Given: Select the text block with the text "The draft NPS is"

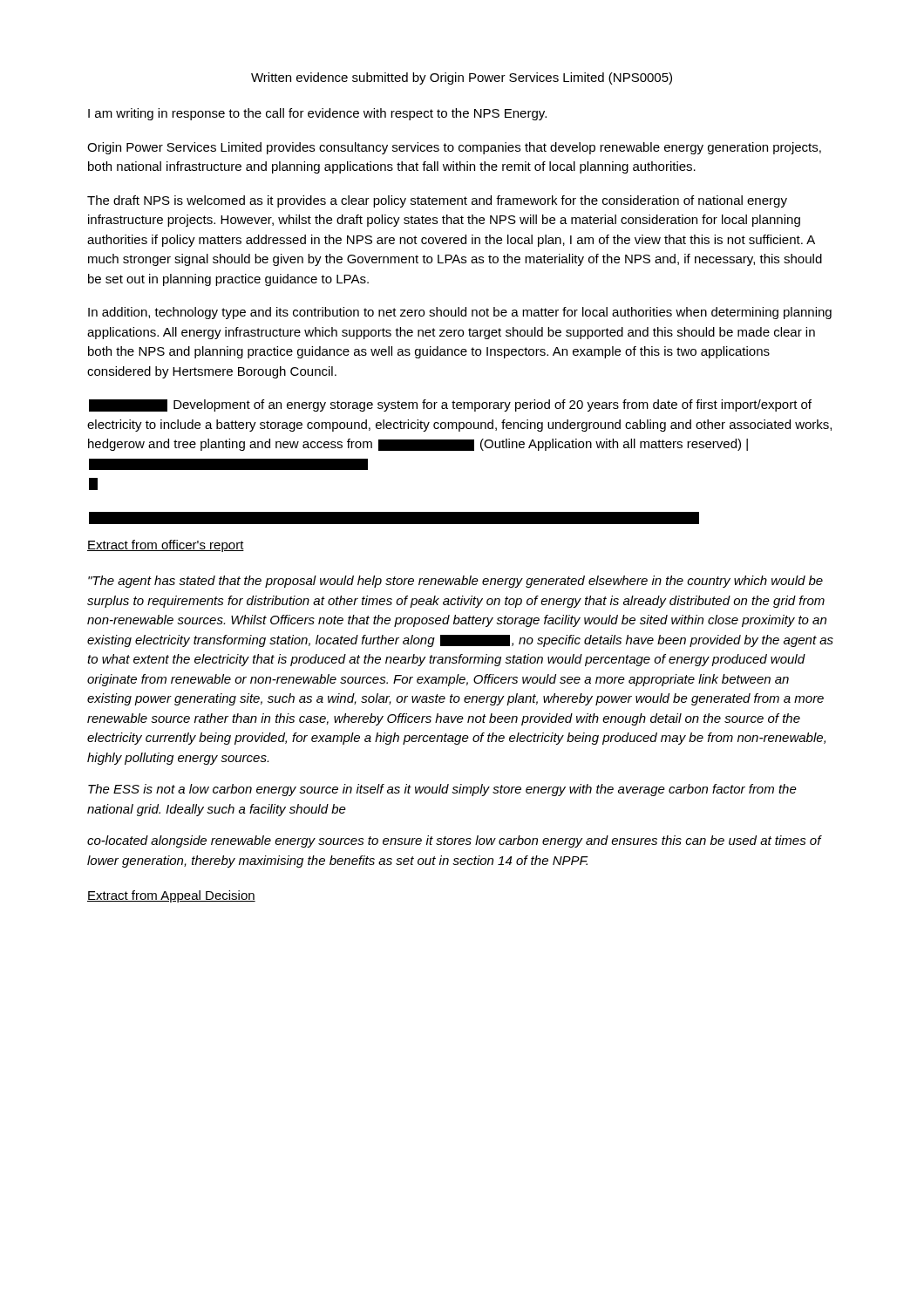Looking at the screenshot, I should tap(455, 239).
